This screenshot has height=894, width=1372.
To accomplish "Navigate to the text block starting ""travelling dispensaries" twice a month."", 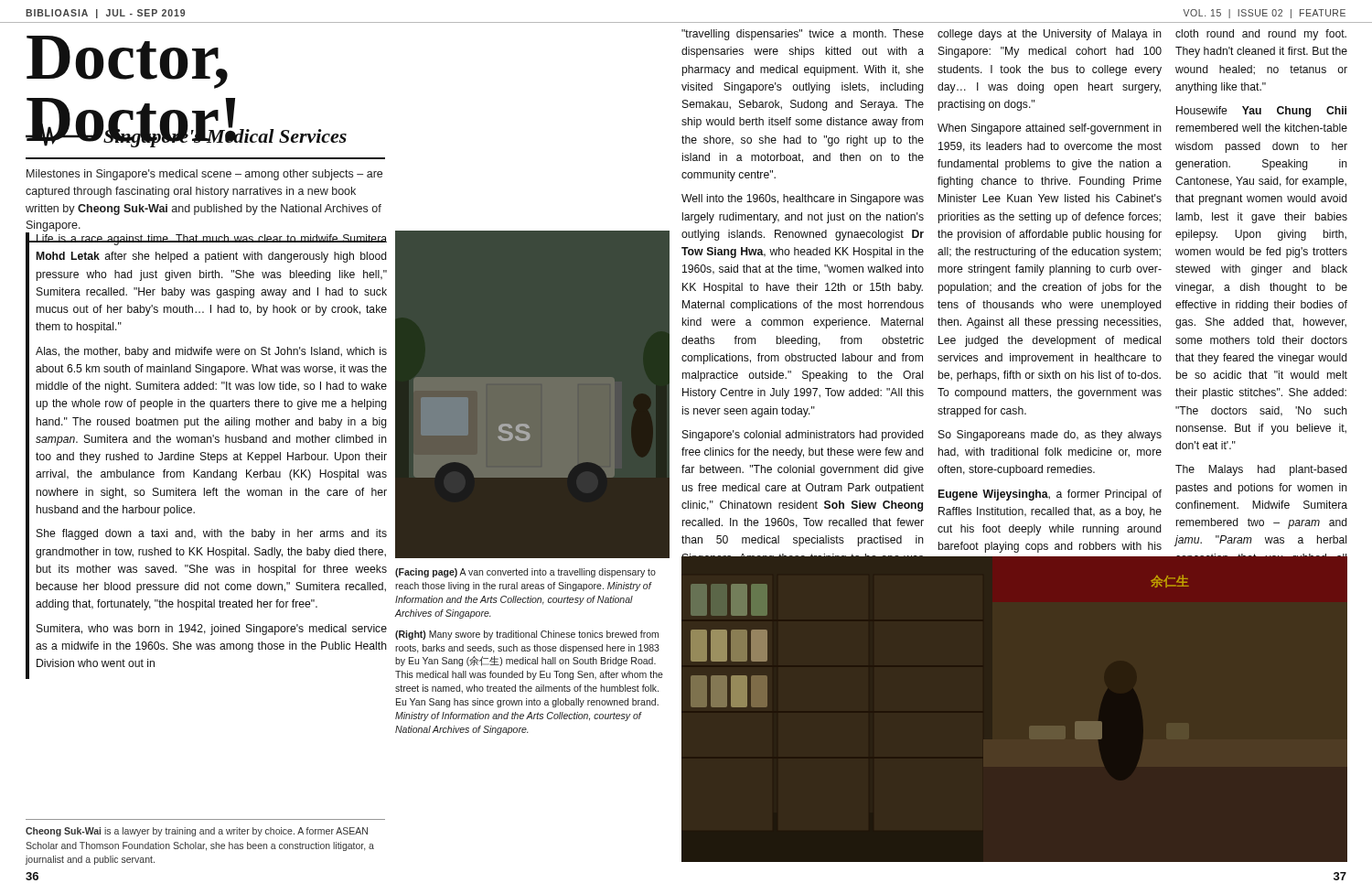I will point(803,314).
